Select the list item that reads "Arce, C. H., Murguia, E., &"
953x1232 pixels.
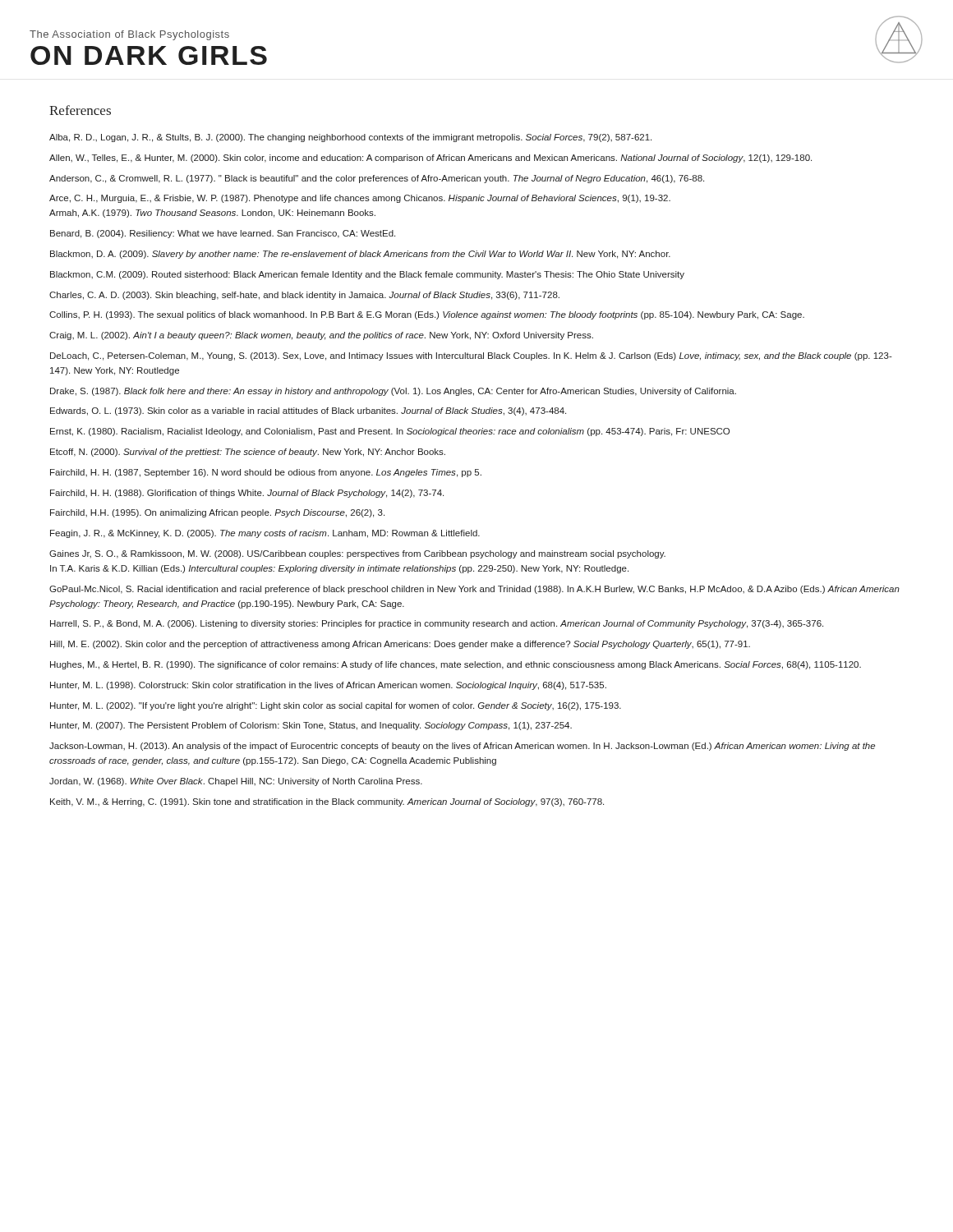360,206
